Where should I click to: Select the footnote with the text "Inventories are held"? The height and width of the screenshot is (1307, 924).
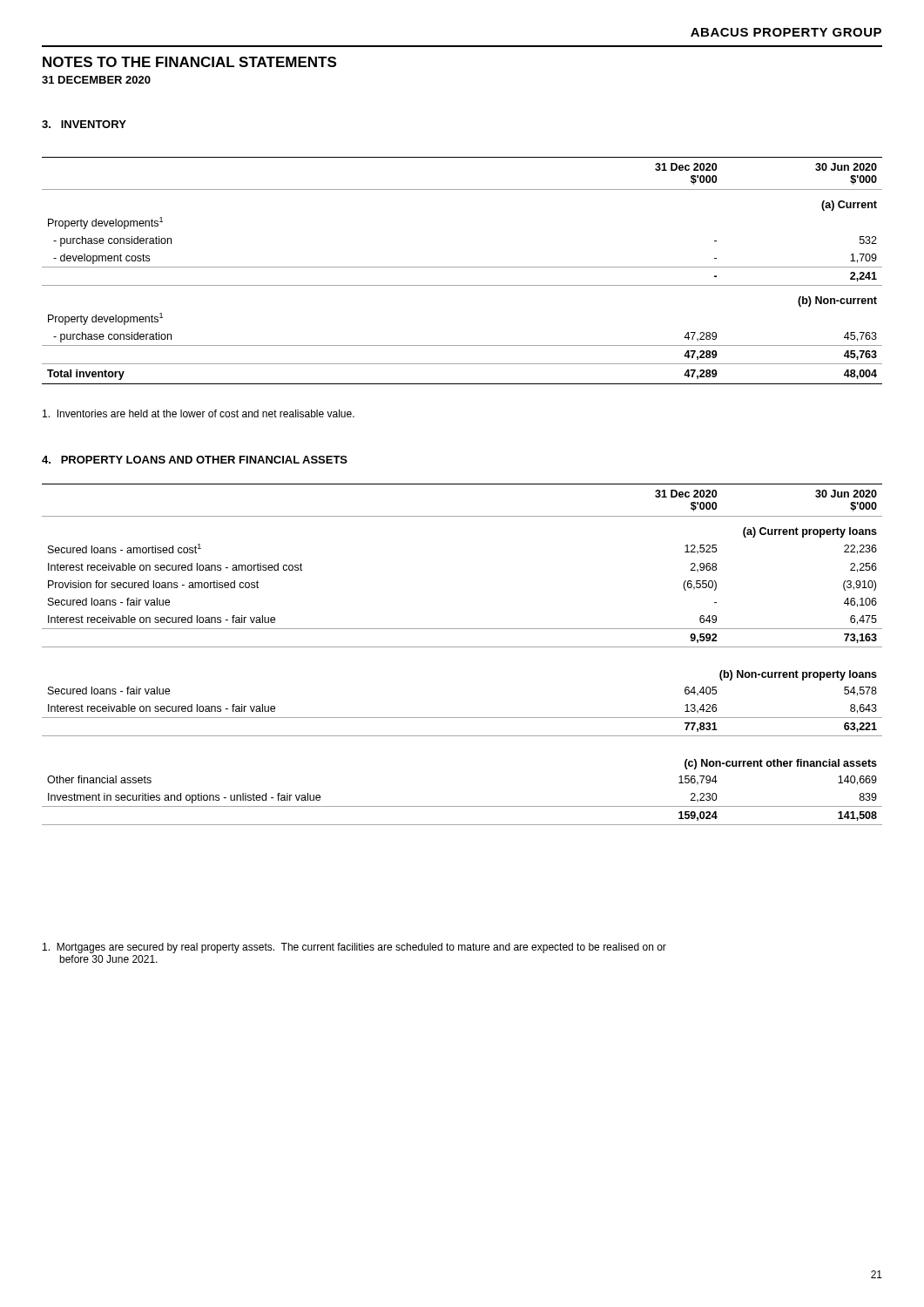[198, 414]
